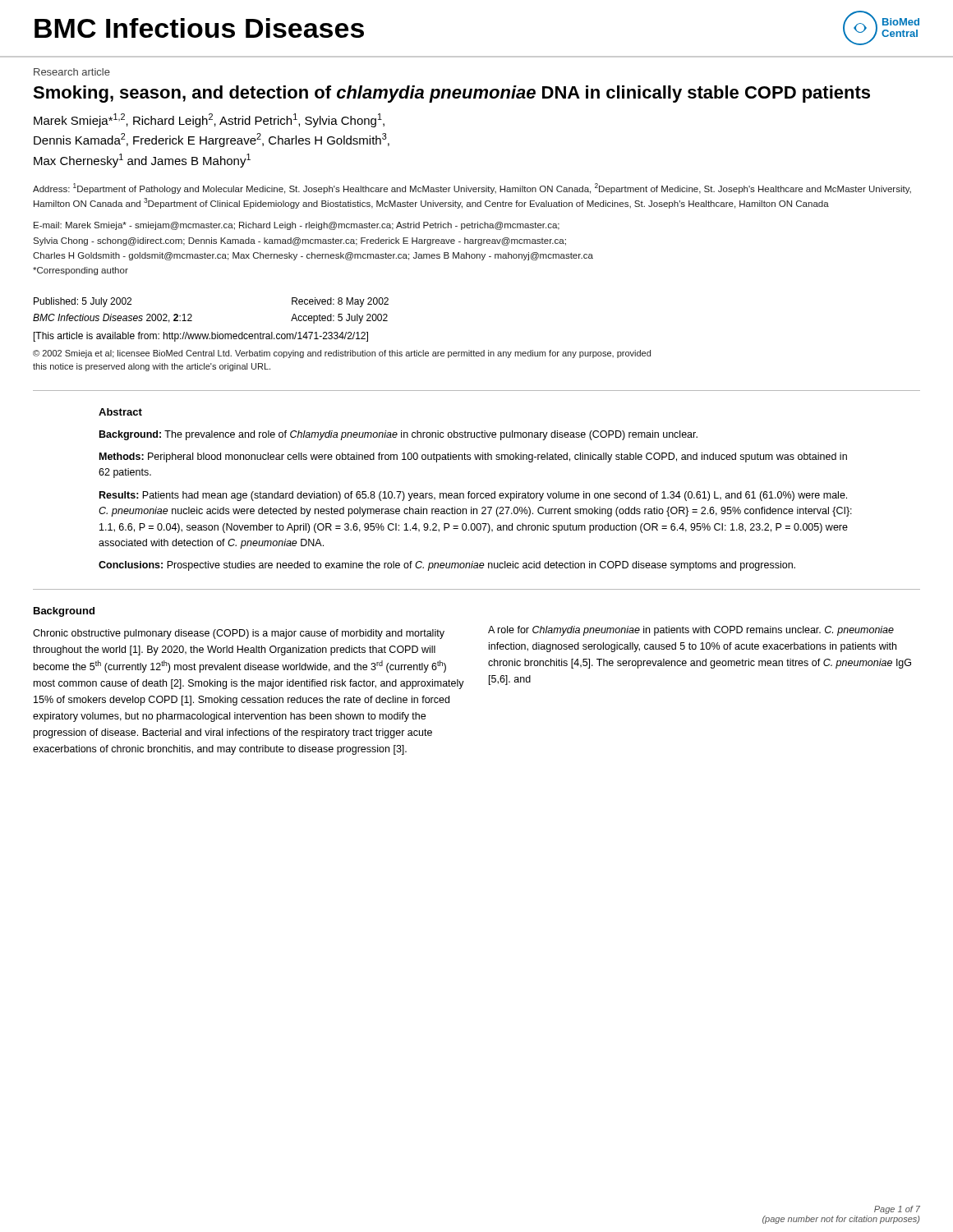The width and height of the screenshot is (953, 1232).
Task: Click the passage that begins "Results: Patients had"
Action: [x=475, y=519]
